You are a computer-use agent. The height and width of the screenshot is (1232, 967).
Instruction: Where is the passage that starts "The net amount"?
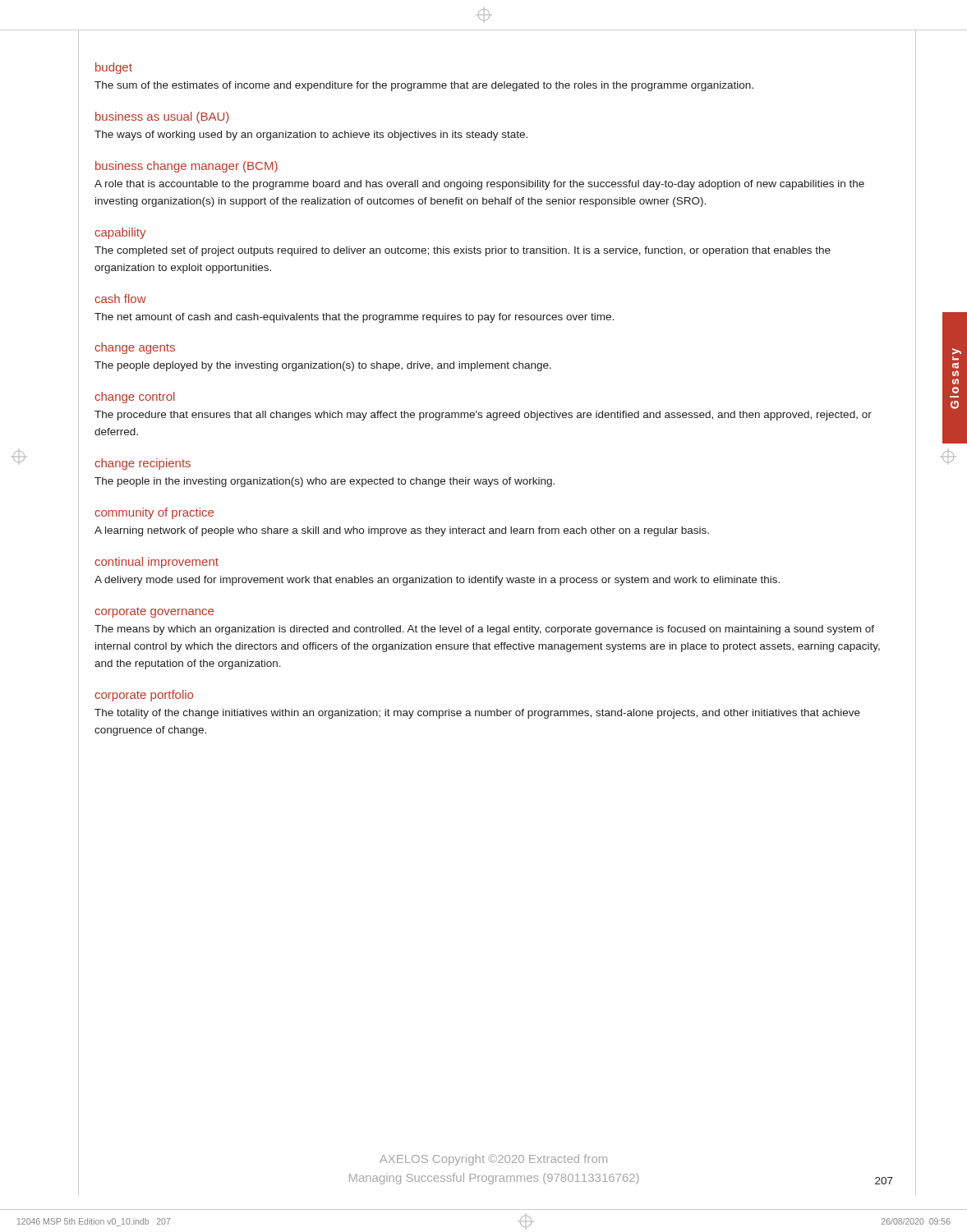pyautogui.click(x=494, y=317)
